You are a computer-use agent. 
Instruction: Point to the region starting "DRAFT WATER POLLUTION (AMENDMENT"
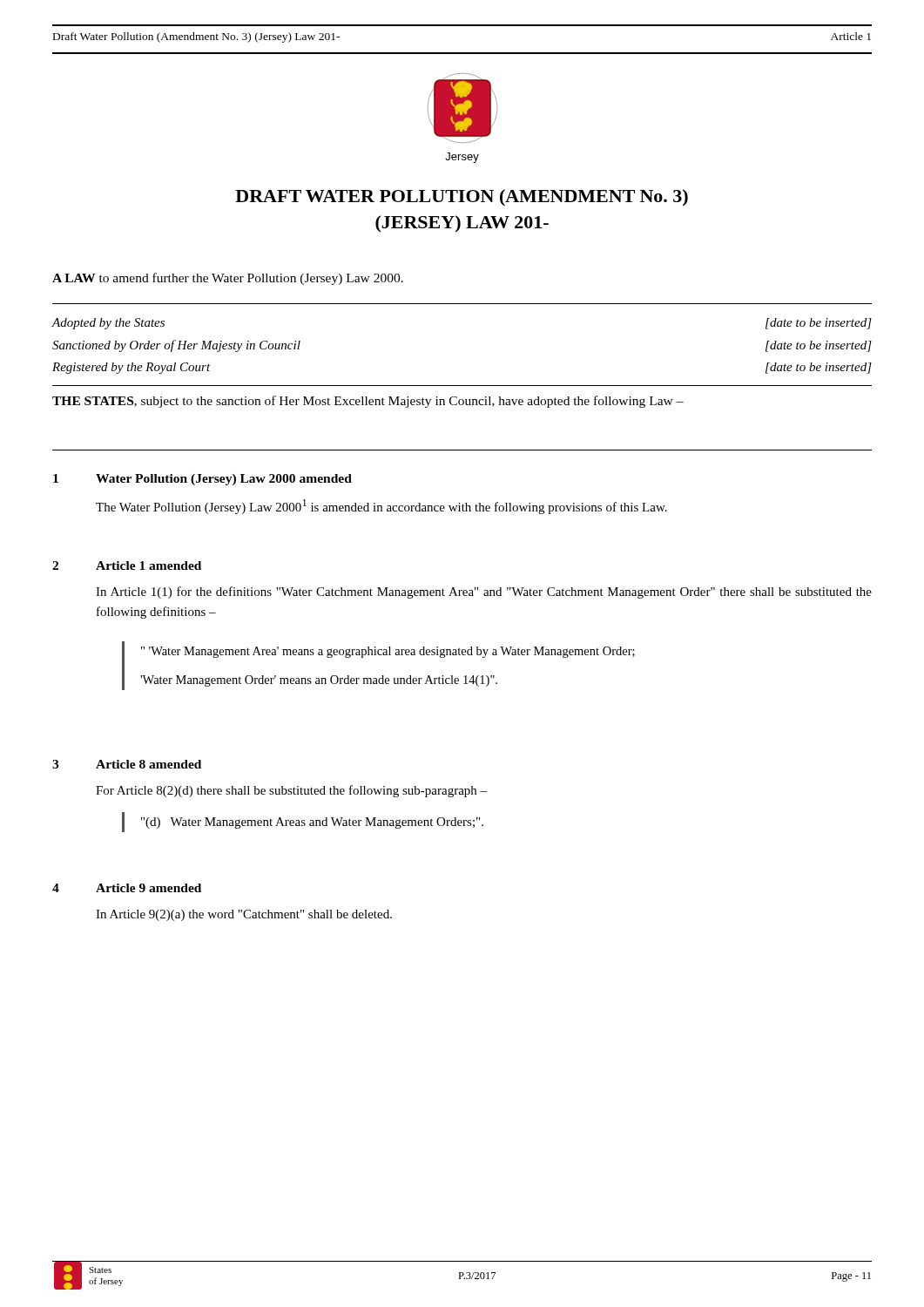462,209
